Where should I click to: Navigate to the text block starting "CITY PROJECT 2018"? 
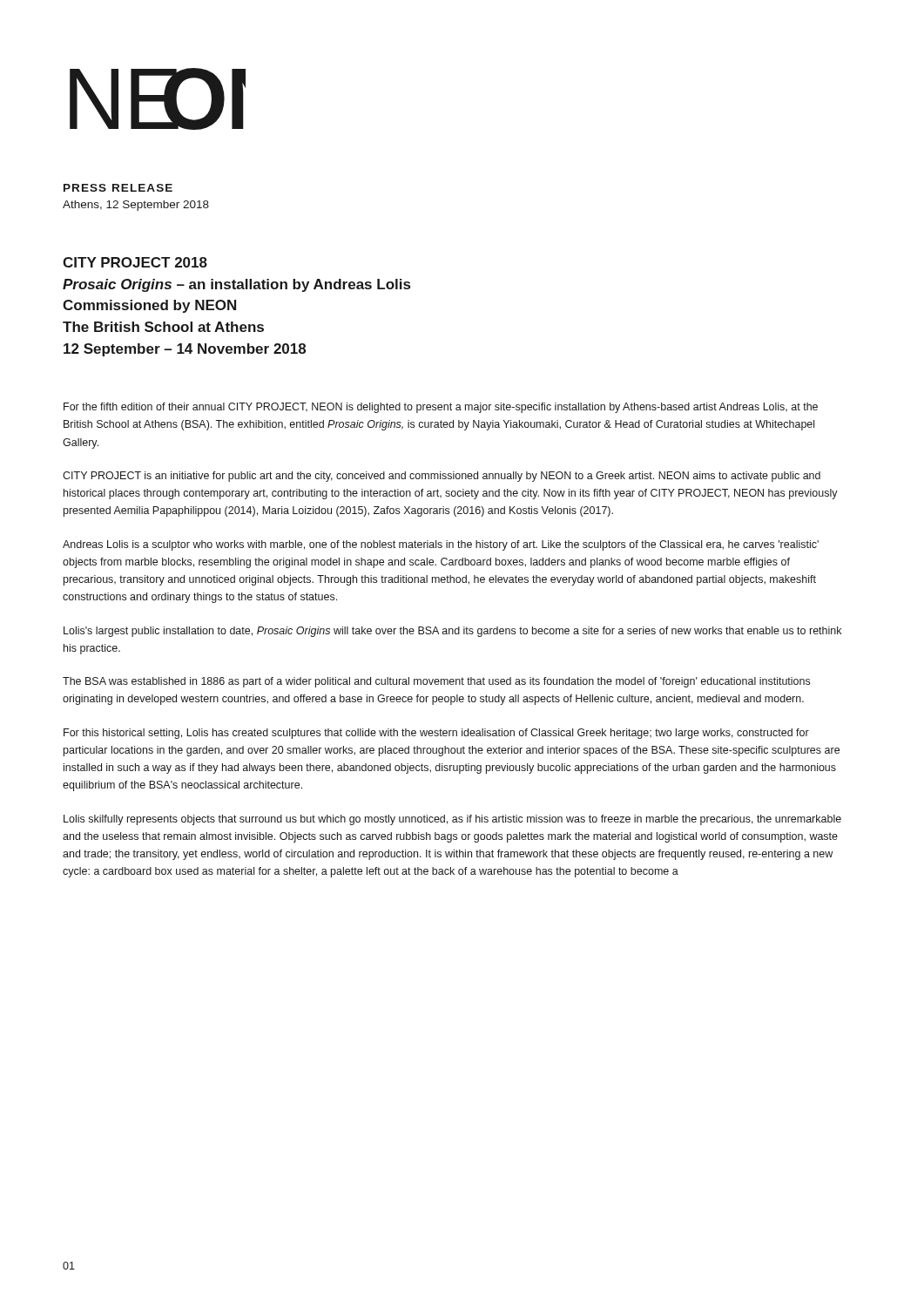135,262
